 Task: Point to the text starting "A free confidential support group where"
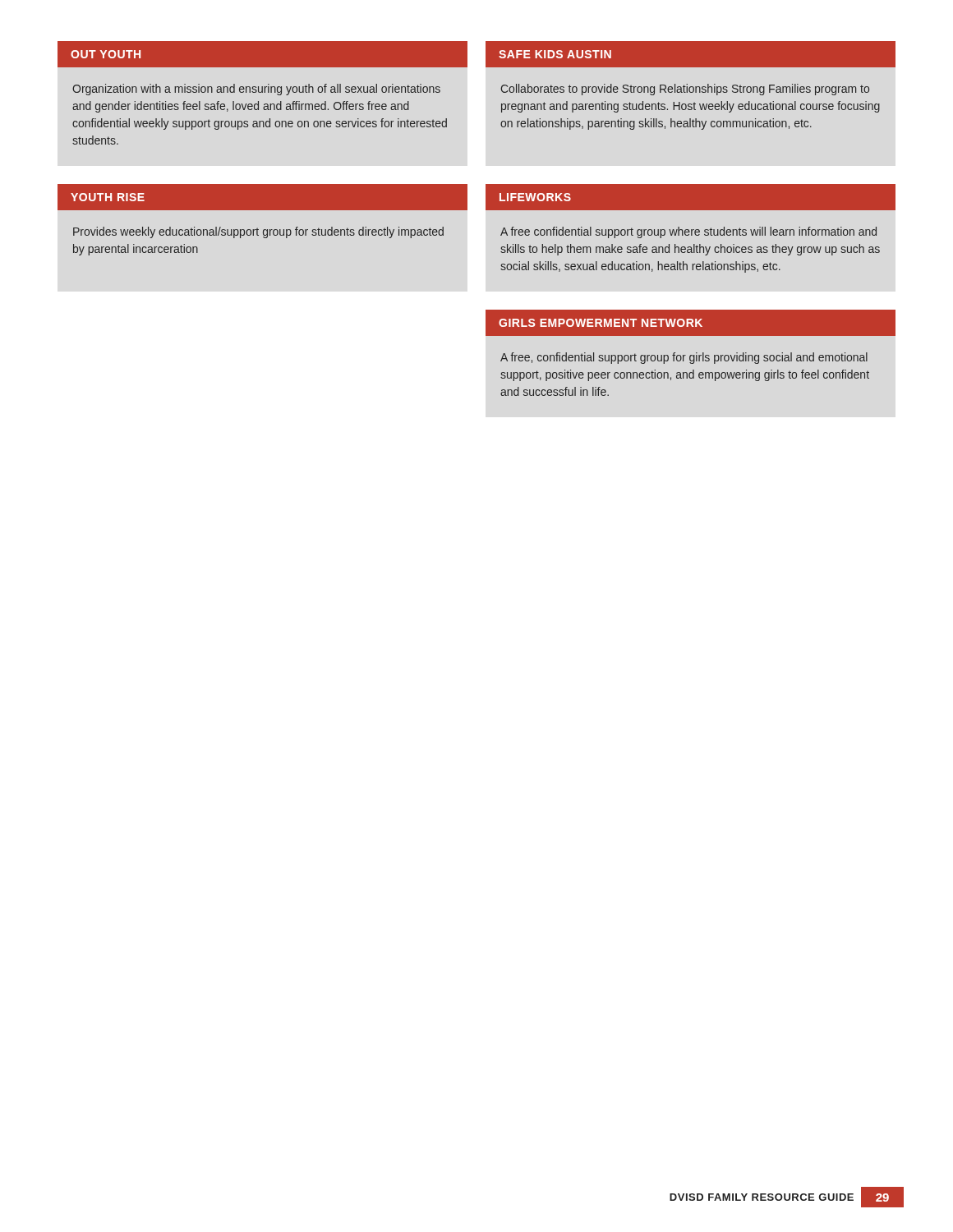point(690,249)
